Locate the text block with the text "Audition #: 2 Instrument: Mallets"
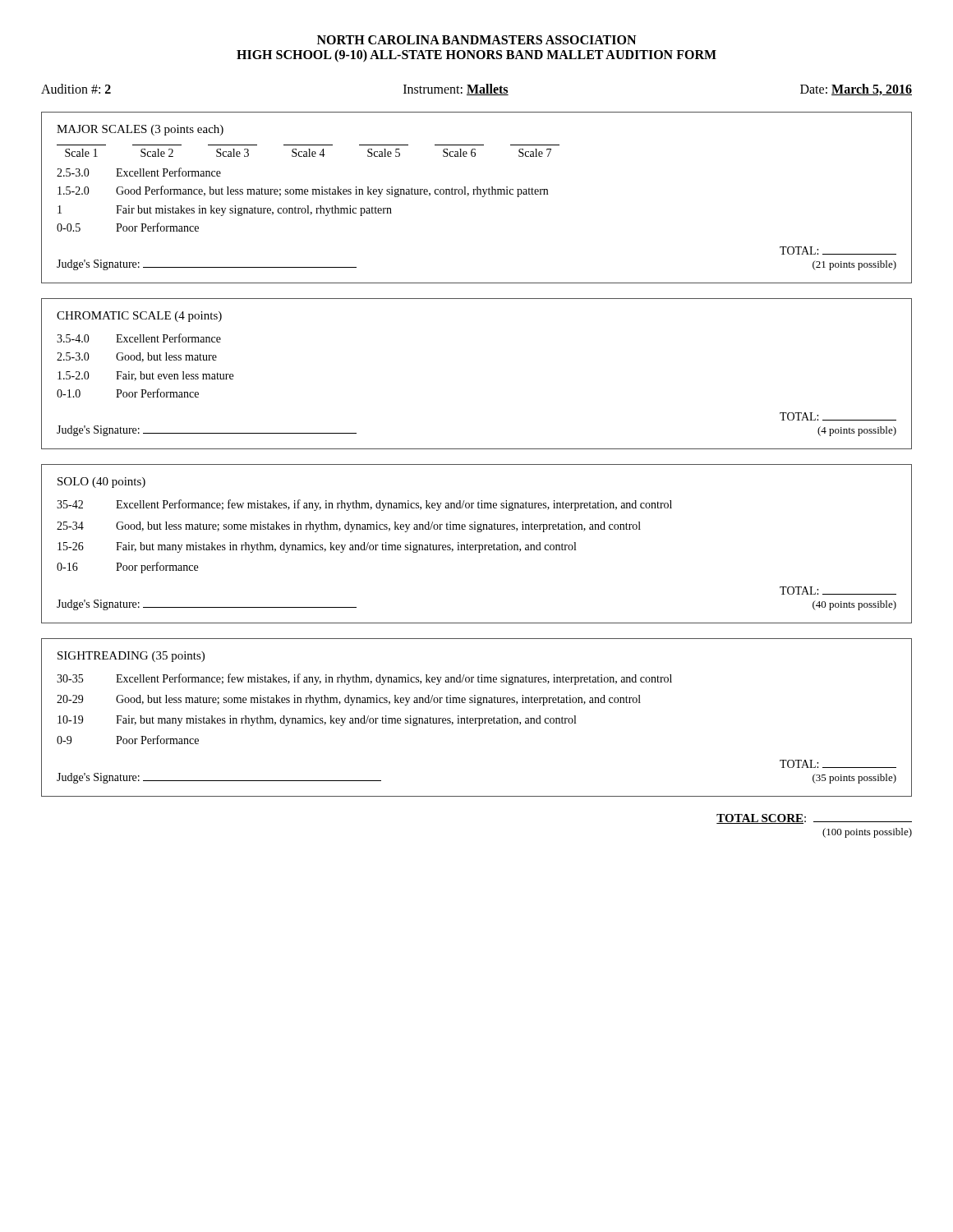The image size is (953, 1232). (x=476, y=90)
